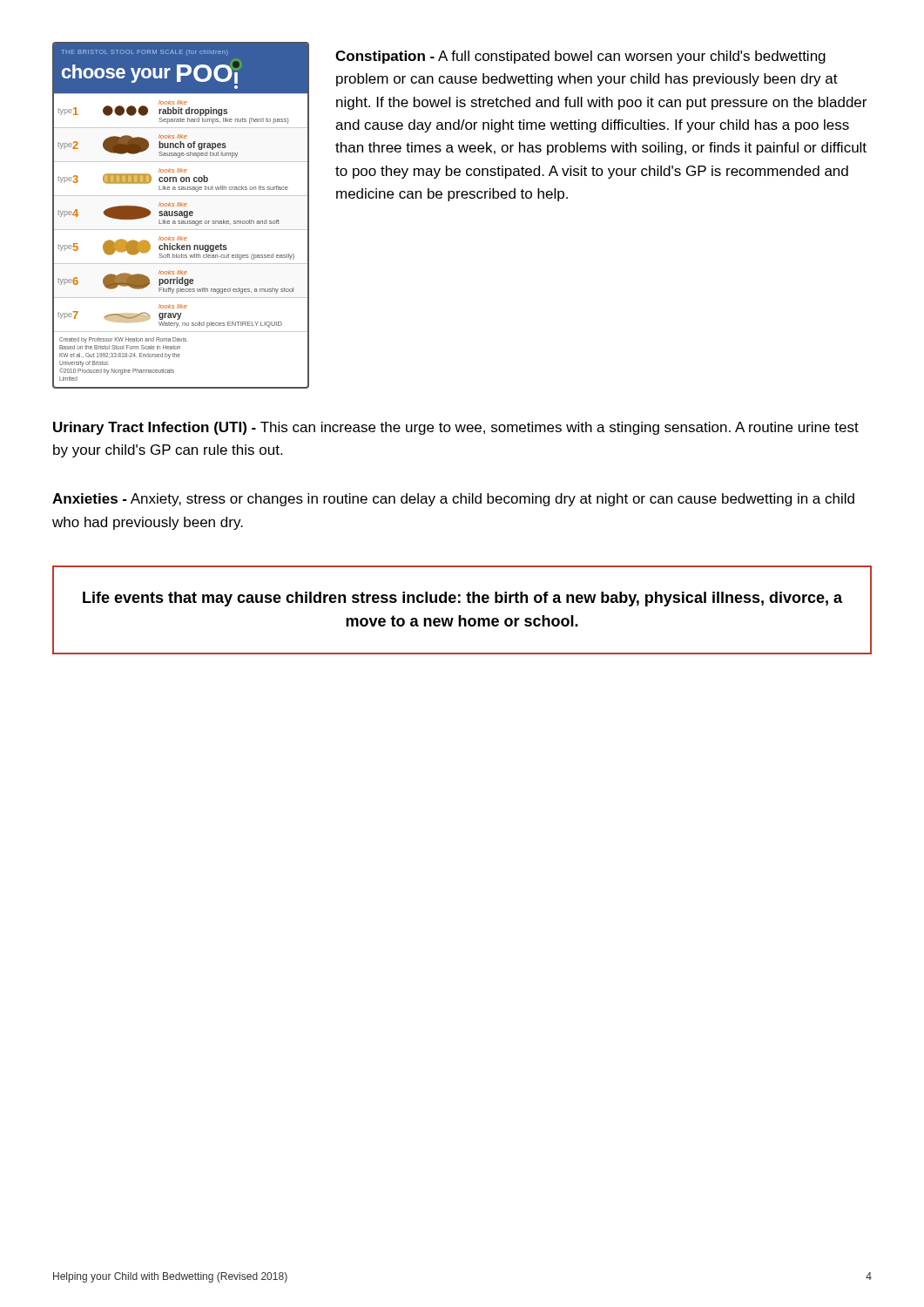Viewport: 924px width, 1307px height.
Task: Locate the text block containing "Constipation - A full constipated bowel"
Action: click(601, 125)
